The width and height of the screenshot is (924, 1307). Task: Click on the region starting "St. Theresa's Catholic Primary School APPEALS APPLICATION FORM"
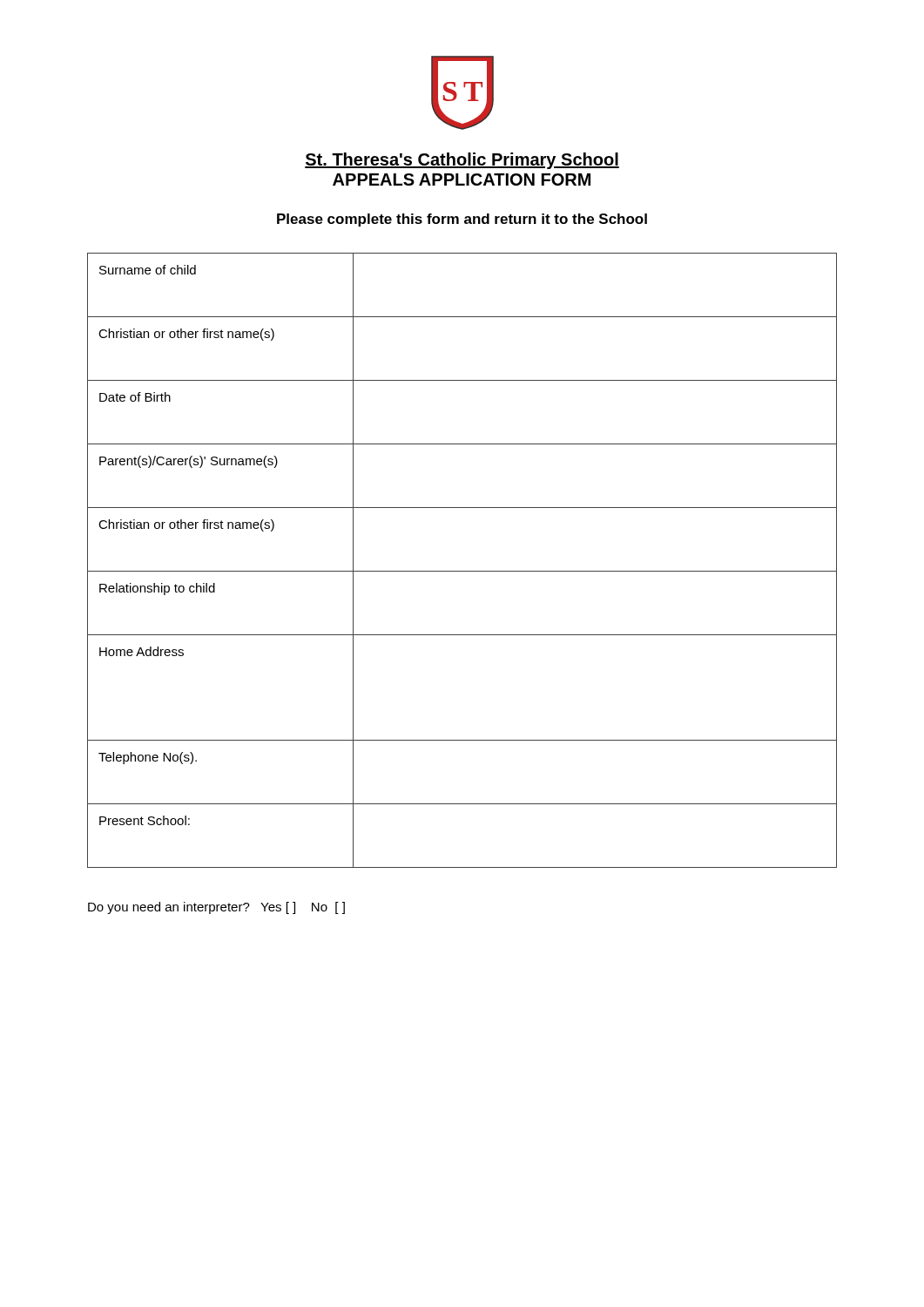(x=462, y=170)
